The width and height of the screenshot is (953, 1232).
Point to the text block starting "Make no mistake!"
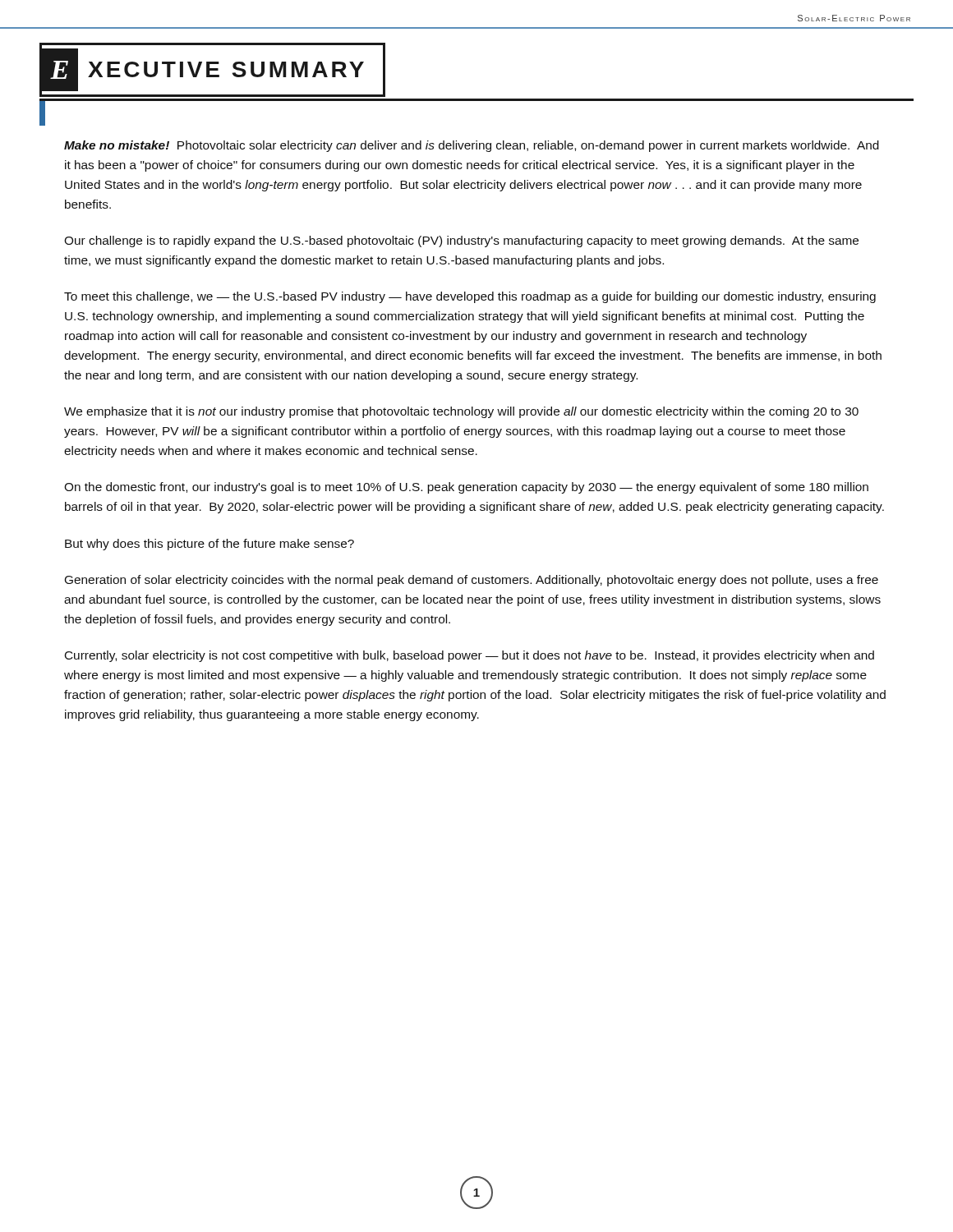pos(472,175)
